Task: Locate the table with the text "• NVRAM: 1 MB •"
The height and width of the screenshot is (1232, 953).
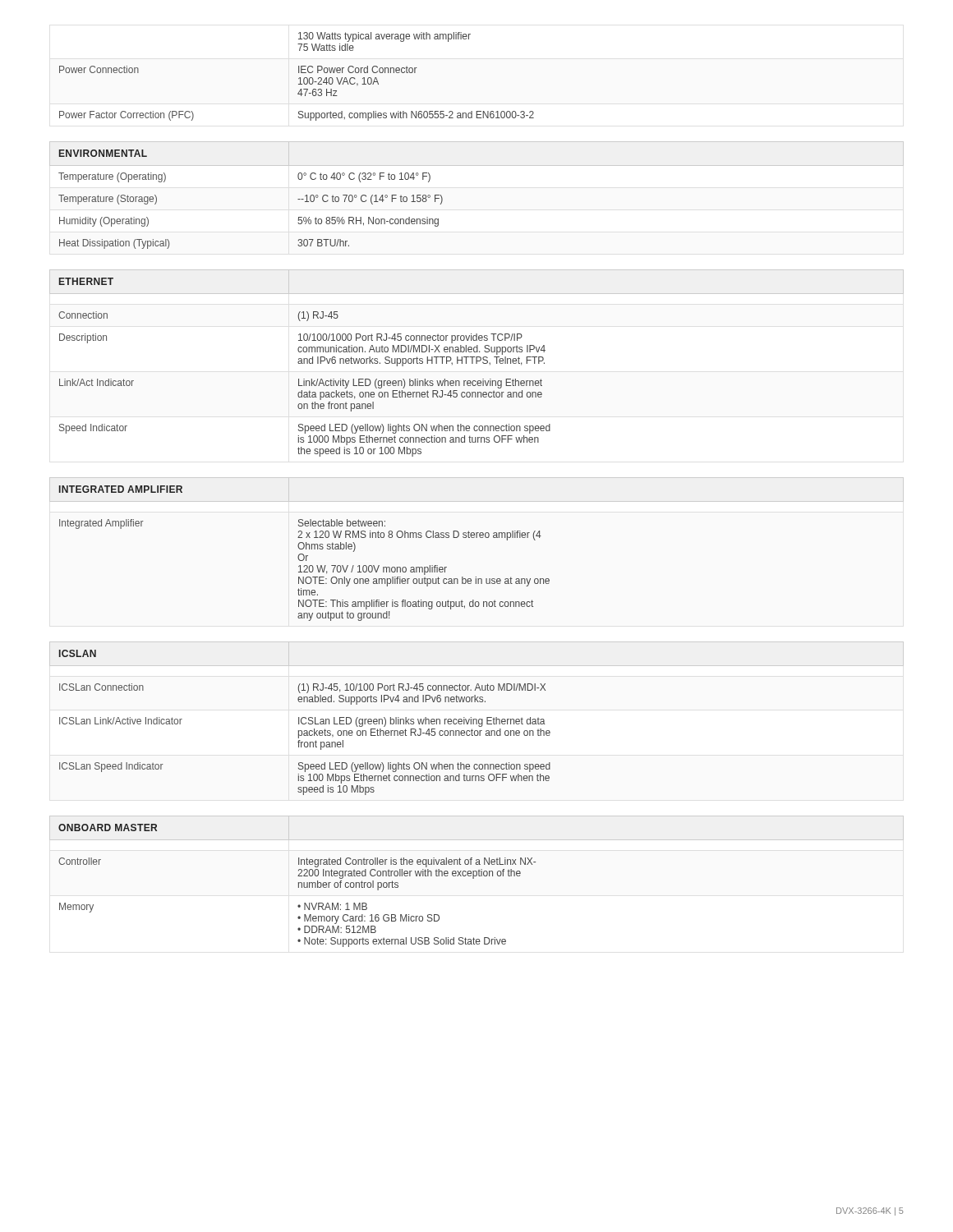Action: 476,884
